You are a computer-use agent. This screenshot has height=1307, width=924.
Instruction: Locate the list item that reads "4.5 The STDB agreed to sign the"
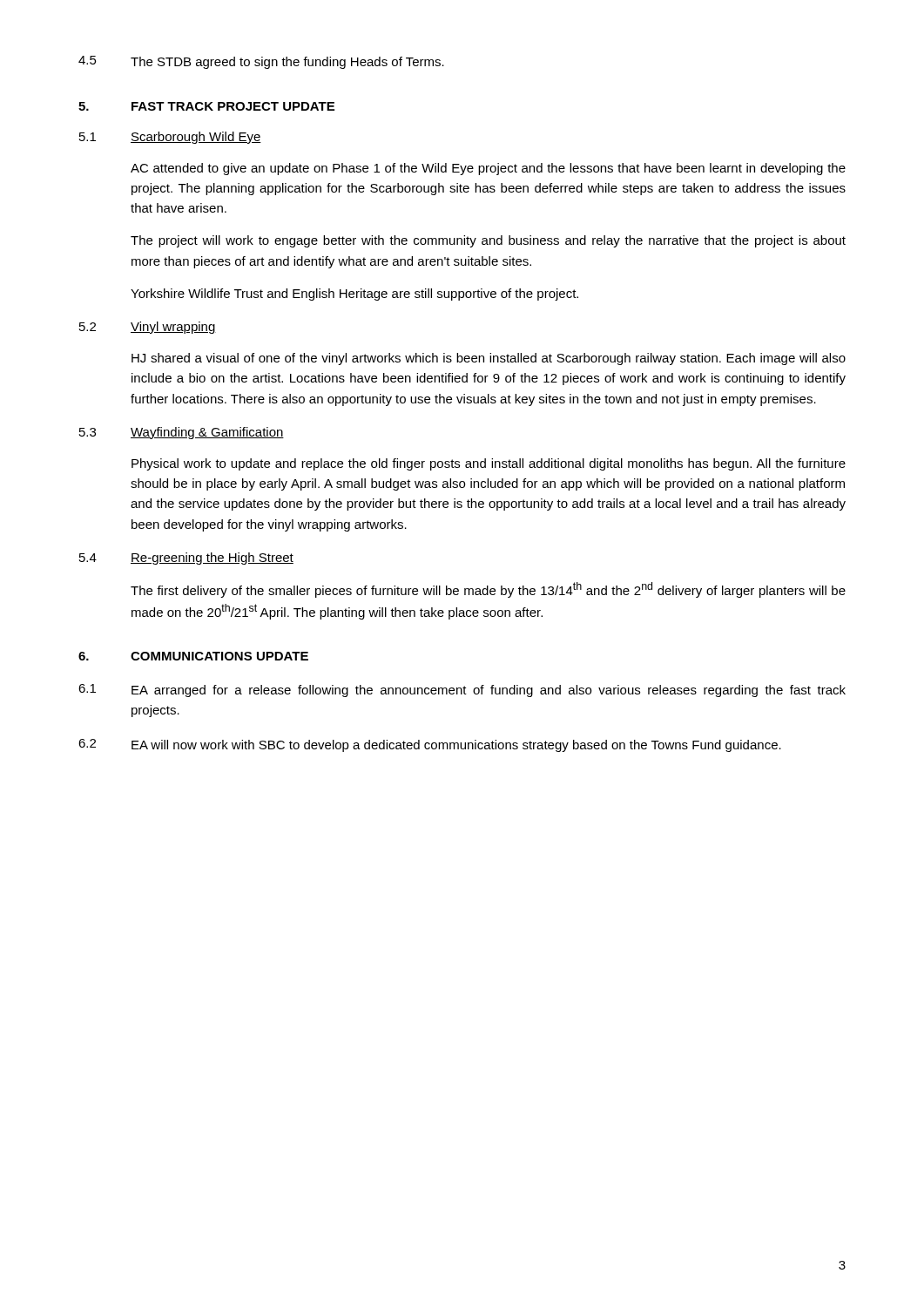261,62
